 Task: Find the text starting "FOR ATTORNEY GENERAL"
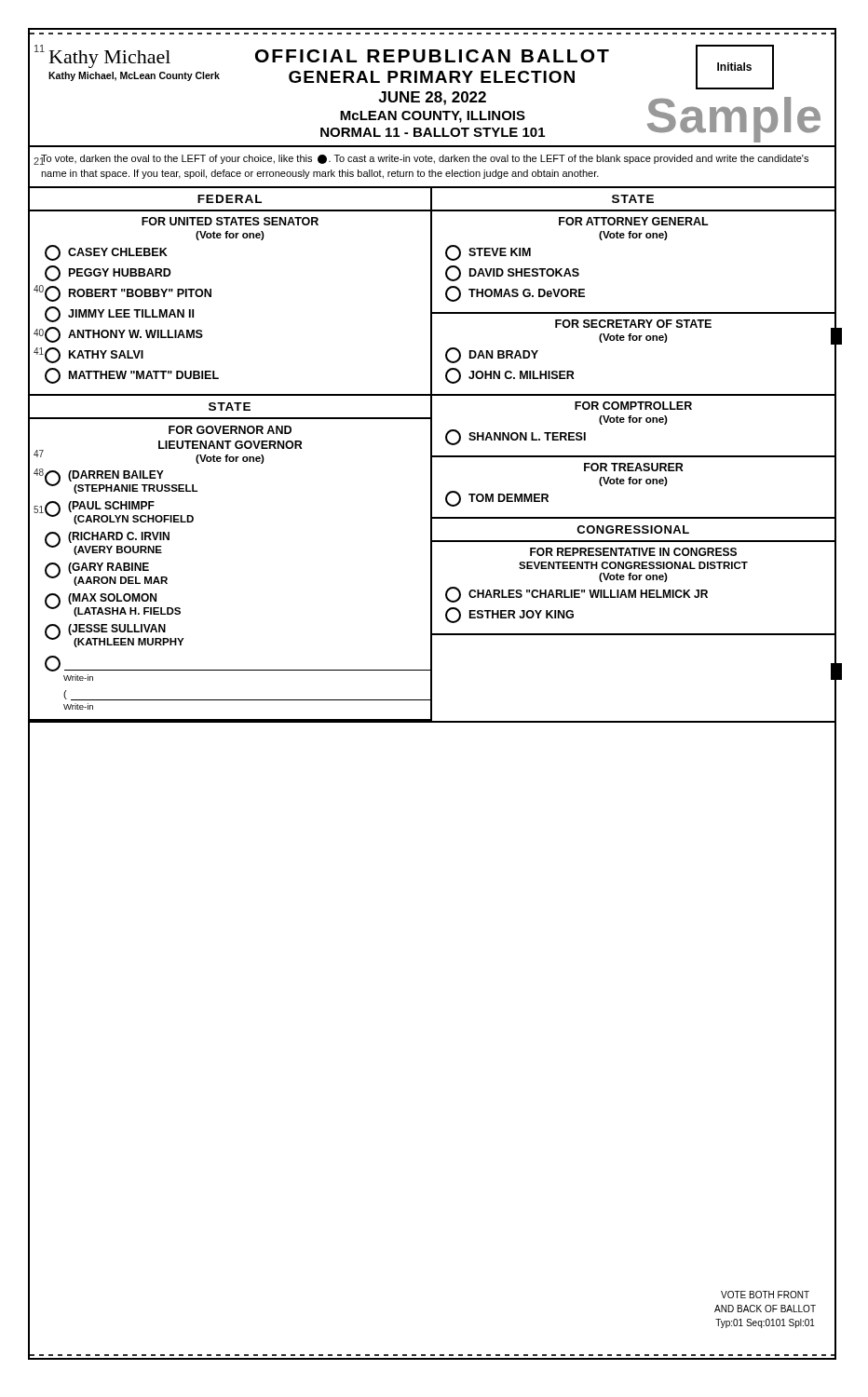click(x=633, y=221)
